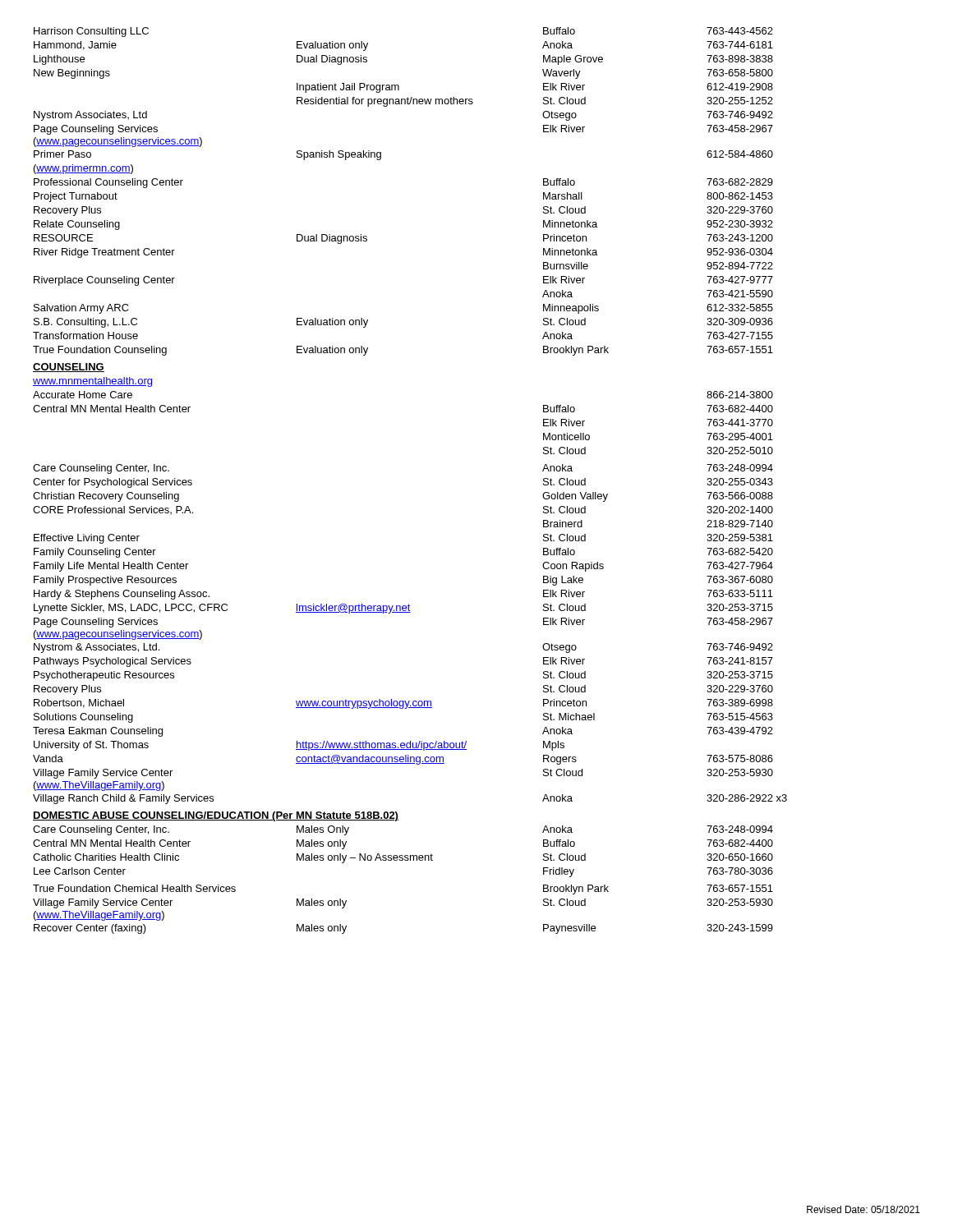953x1232 pixels.
Task: Find the block on this page that starts "Family Counseling Center"
Action: 95,552
